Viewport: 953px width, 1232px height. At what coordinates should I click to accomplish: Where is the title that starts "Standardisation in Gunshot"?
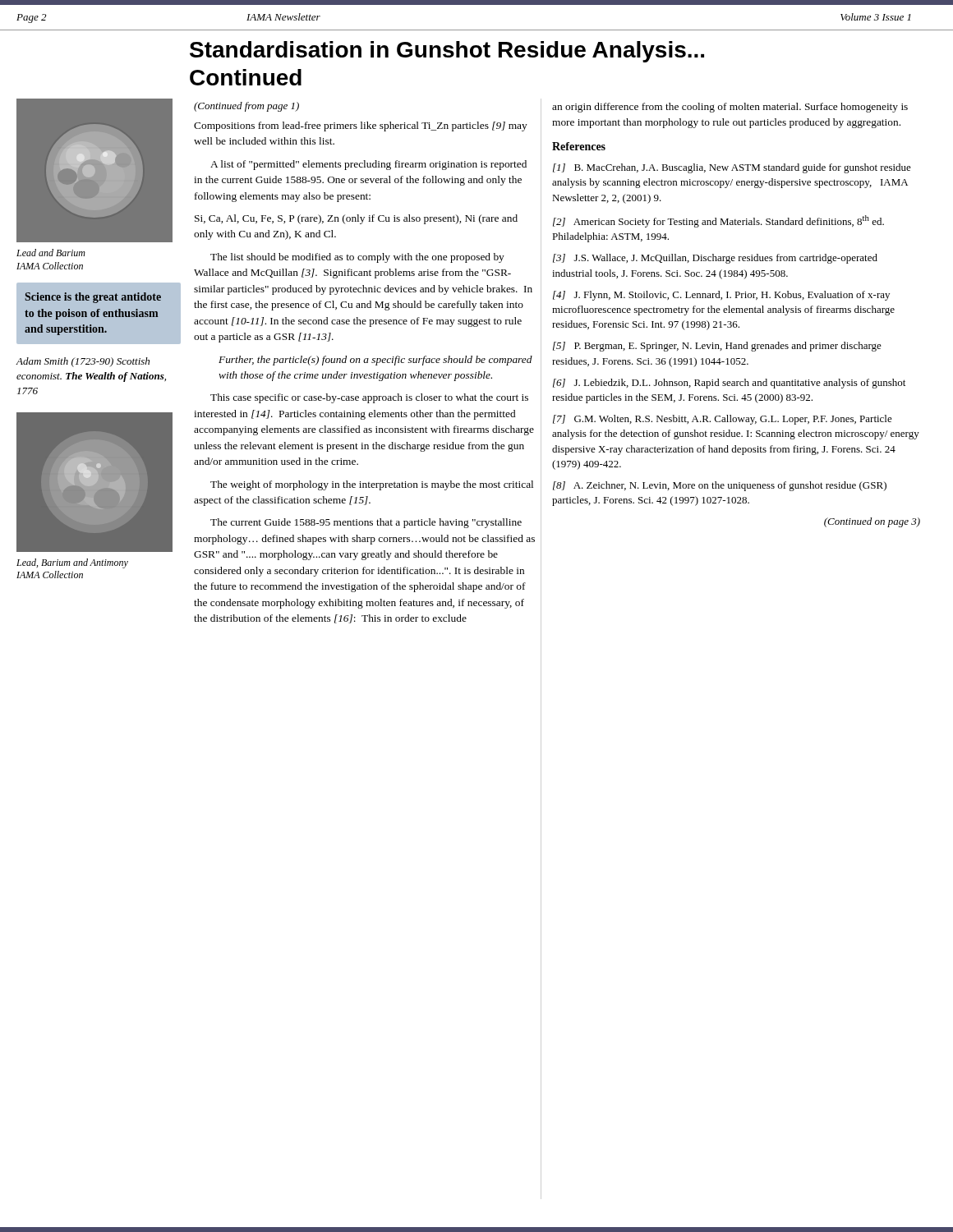(x=559, y=62)
